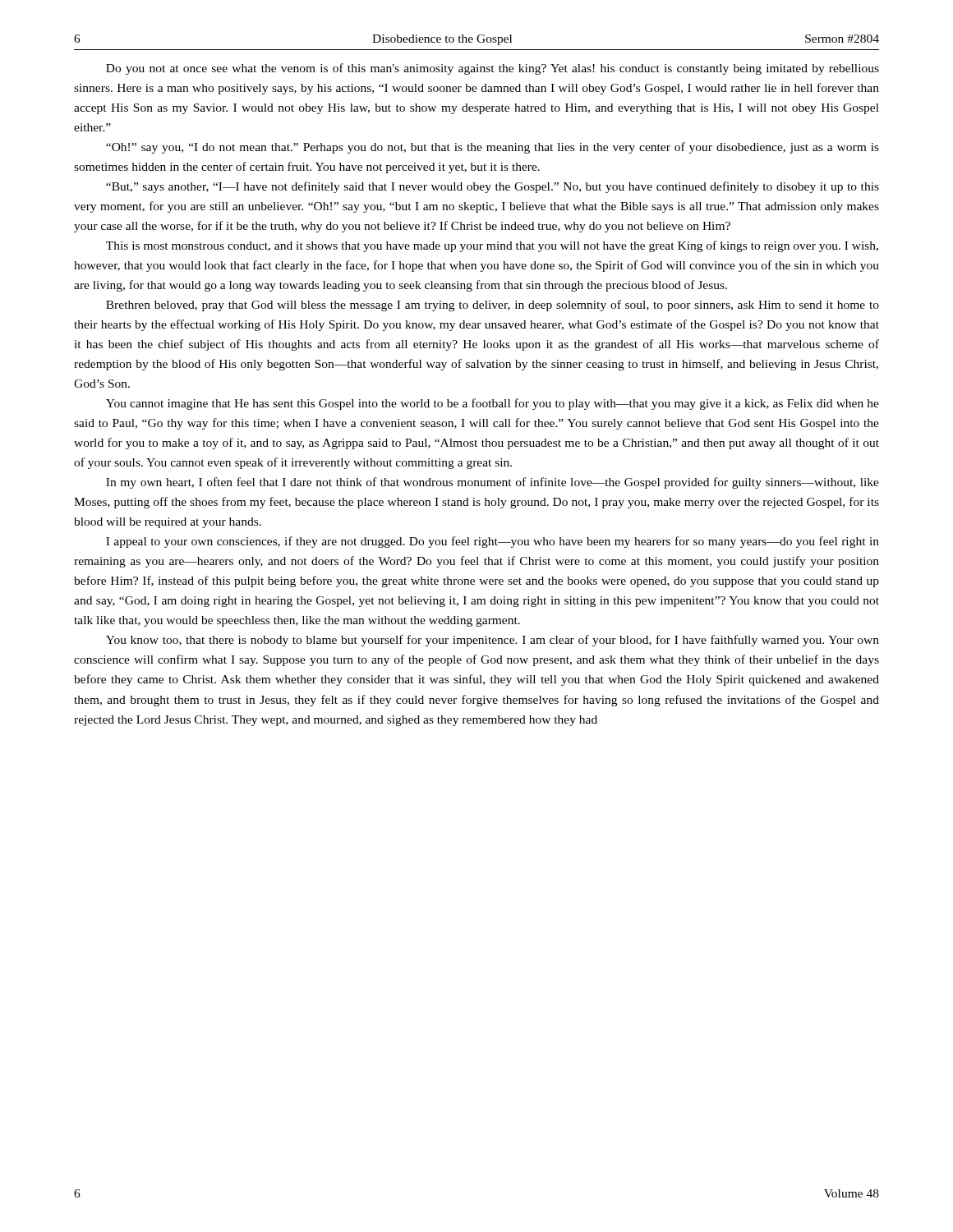Find the text block containing "I appeal to your own consciences,"

pyautogui.click(x=476, y=581)
